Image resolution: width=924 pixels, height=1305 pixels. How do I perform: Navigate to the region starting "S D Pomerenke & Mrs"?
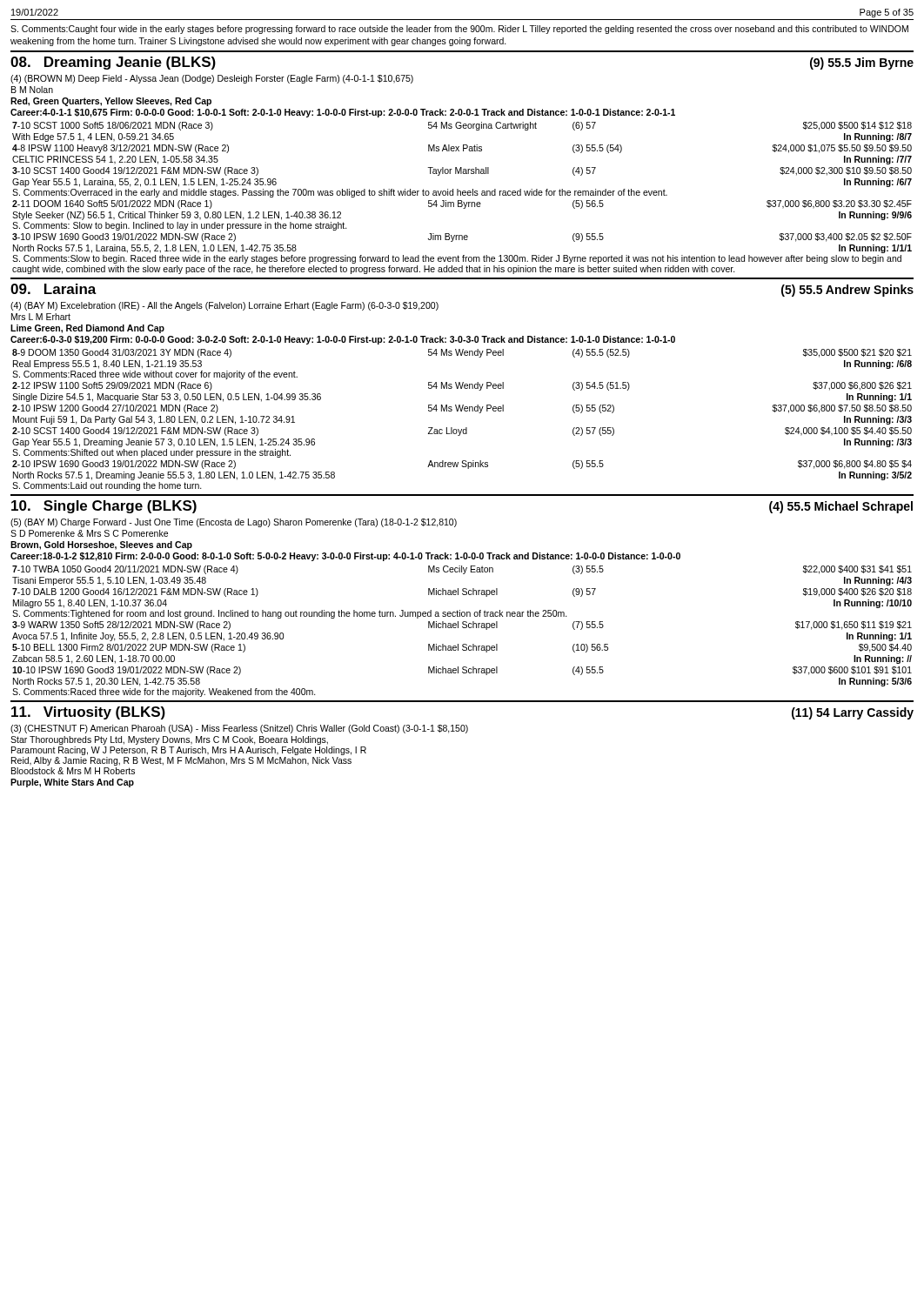[89, 534]
